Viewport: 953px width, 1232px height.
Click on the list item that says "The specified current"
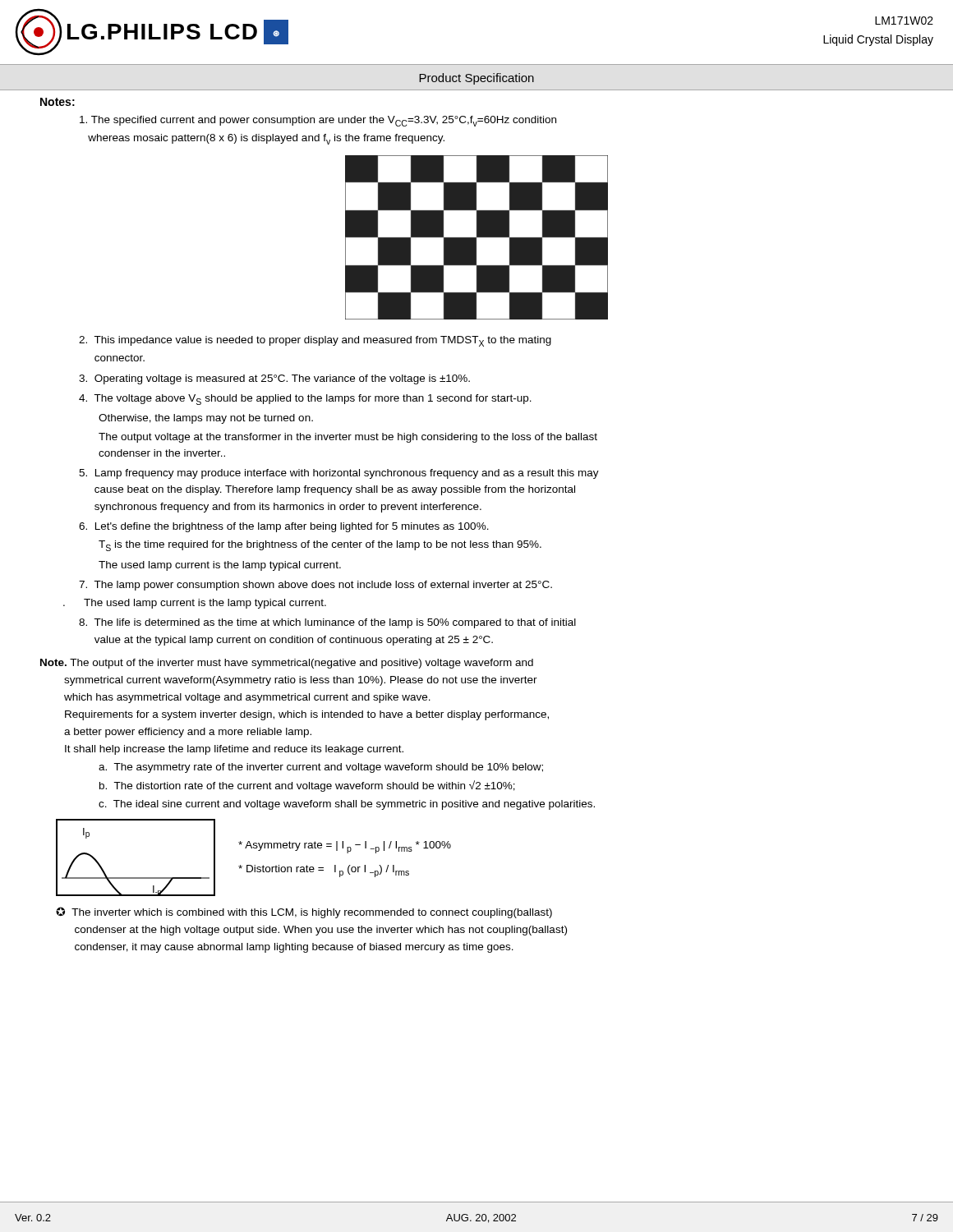click(318, 130)
